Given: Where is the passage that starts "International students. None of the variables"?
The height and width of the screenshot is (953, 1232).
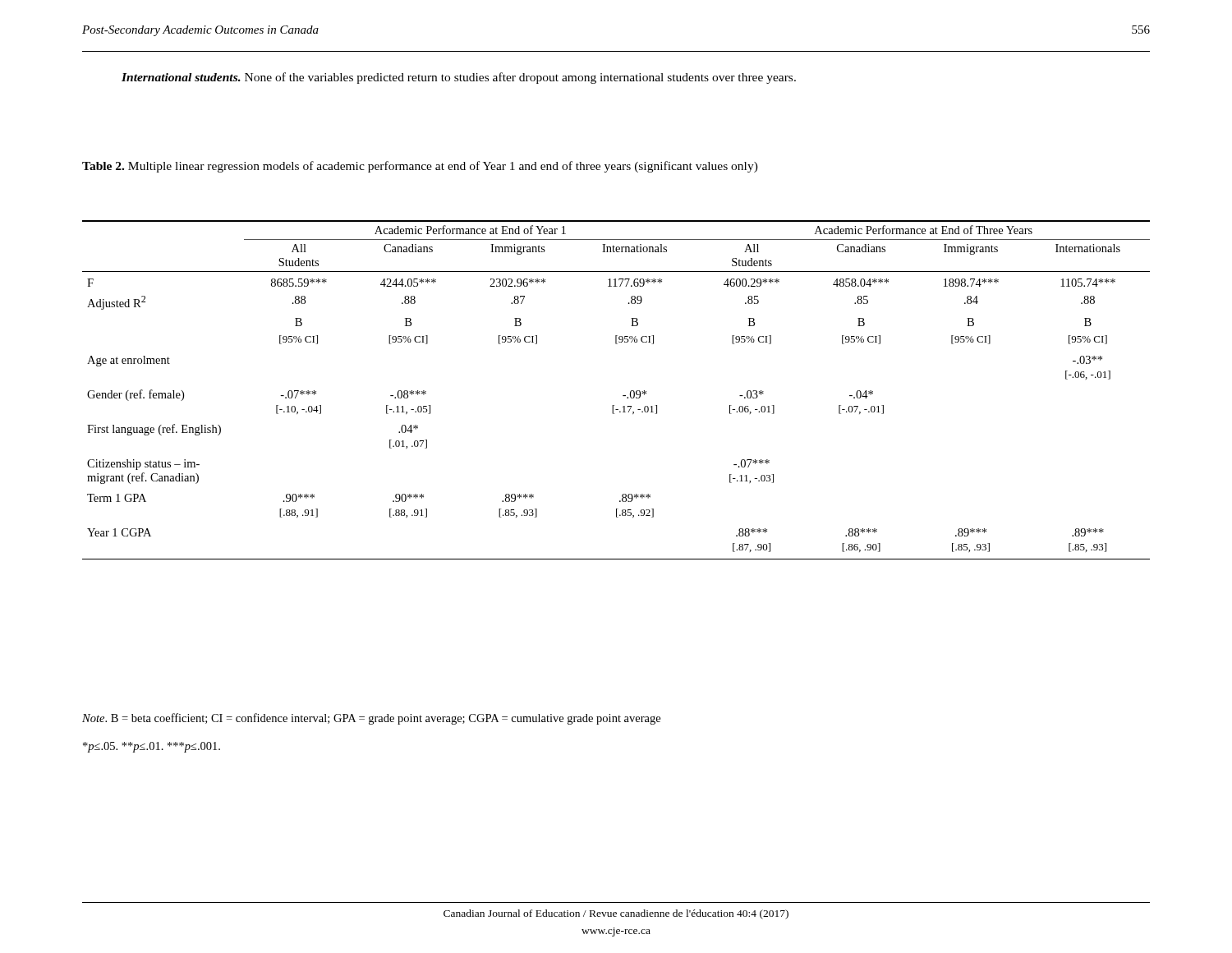Looking at the screenshot, I should click(616, 77).
